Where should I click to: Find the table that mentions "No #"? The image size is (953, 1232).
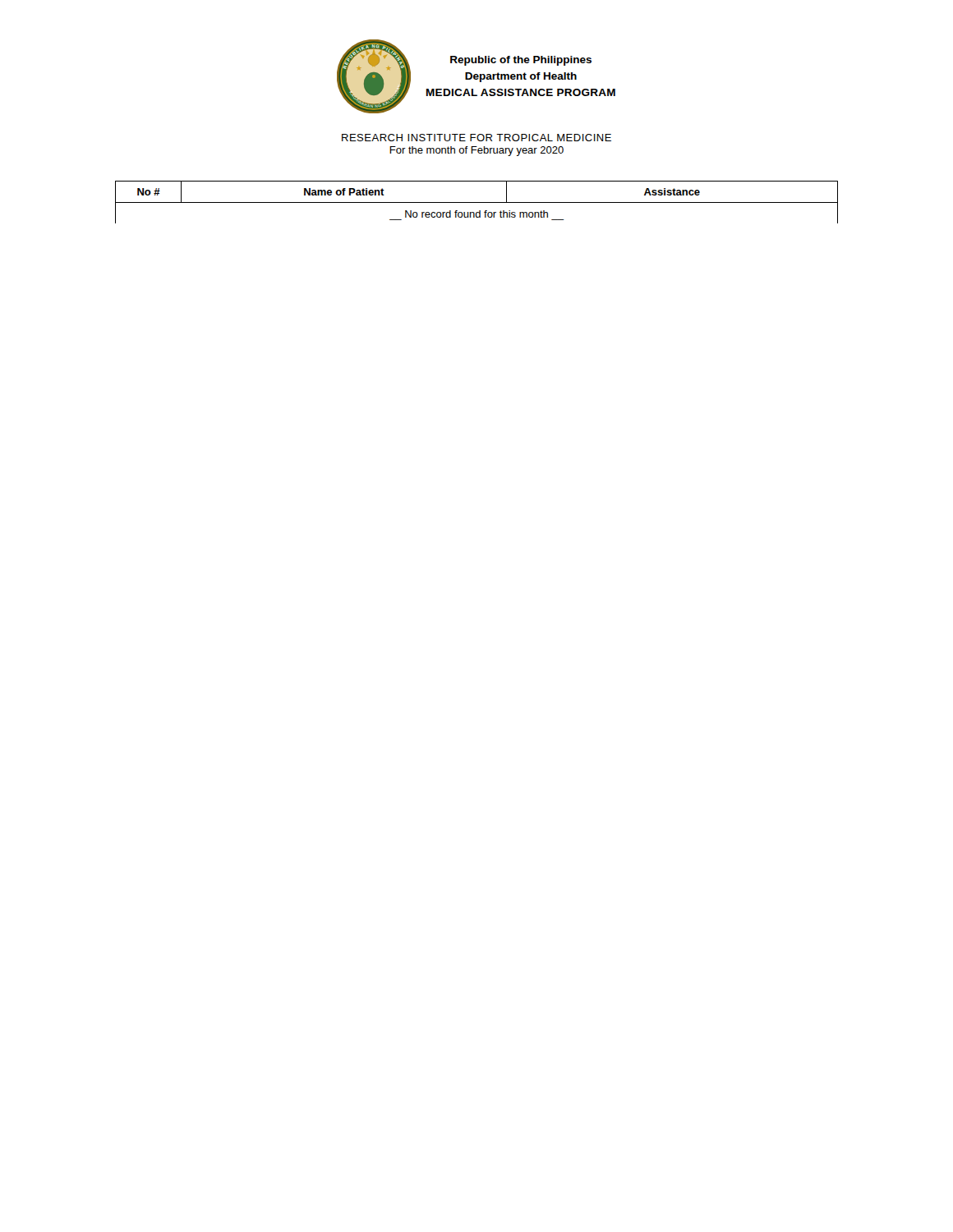point(476,202)
